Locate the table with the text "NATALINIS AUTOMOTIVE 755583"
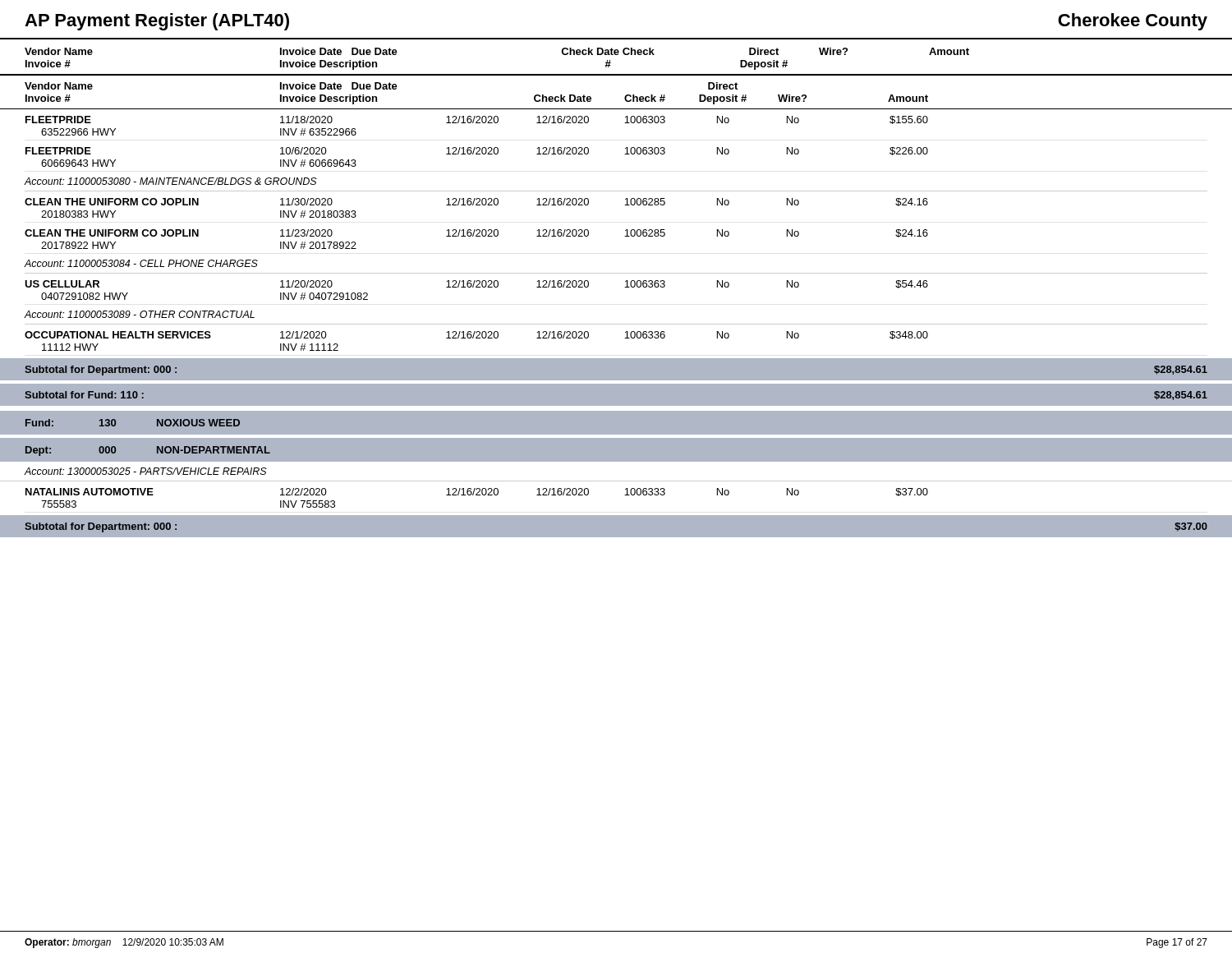This screenshot has height=953, width=1232. pyautogui.click(x=616, y=497)
